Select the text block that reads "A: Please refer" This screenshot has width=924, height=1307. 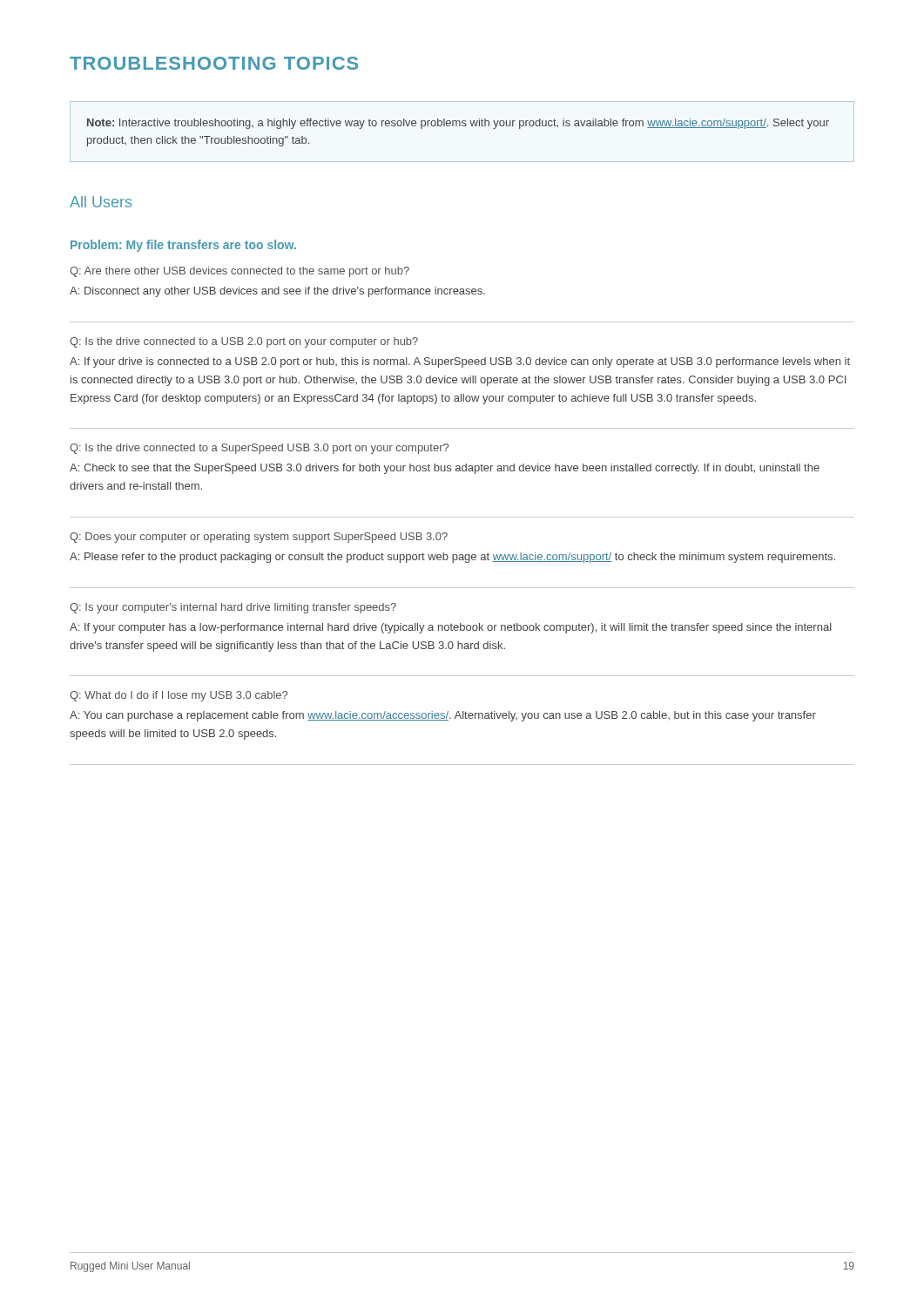click(453, 556)
